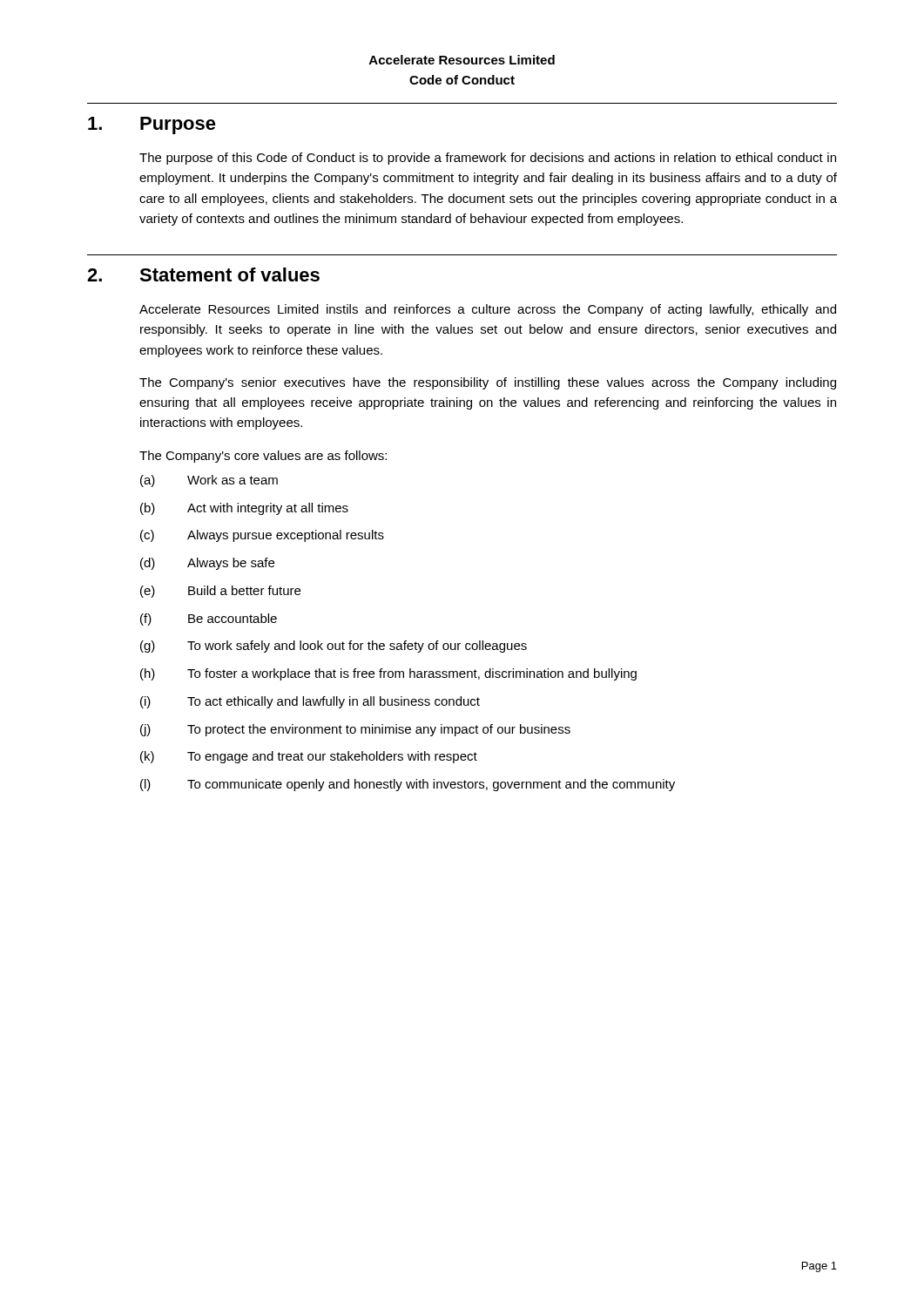924x1307 pixels.
Task: Click on the text block starting "The purpose of this Code of"
Action: pos(488,188)
